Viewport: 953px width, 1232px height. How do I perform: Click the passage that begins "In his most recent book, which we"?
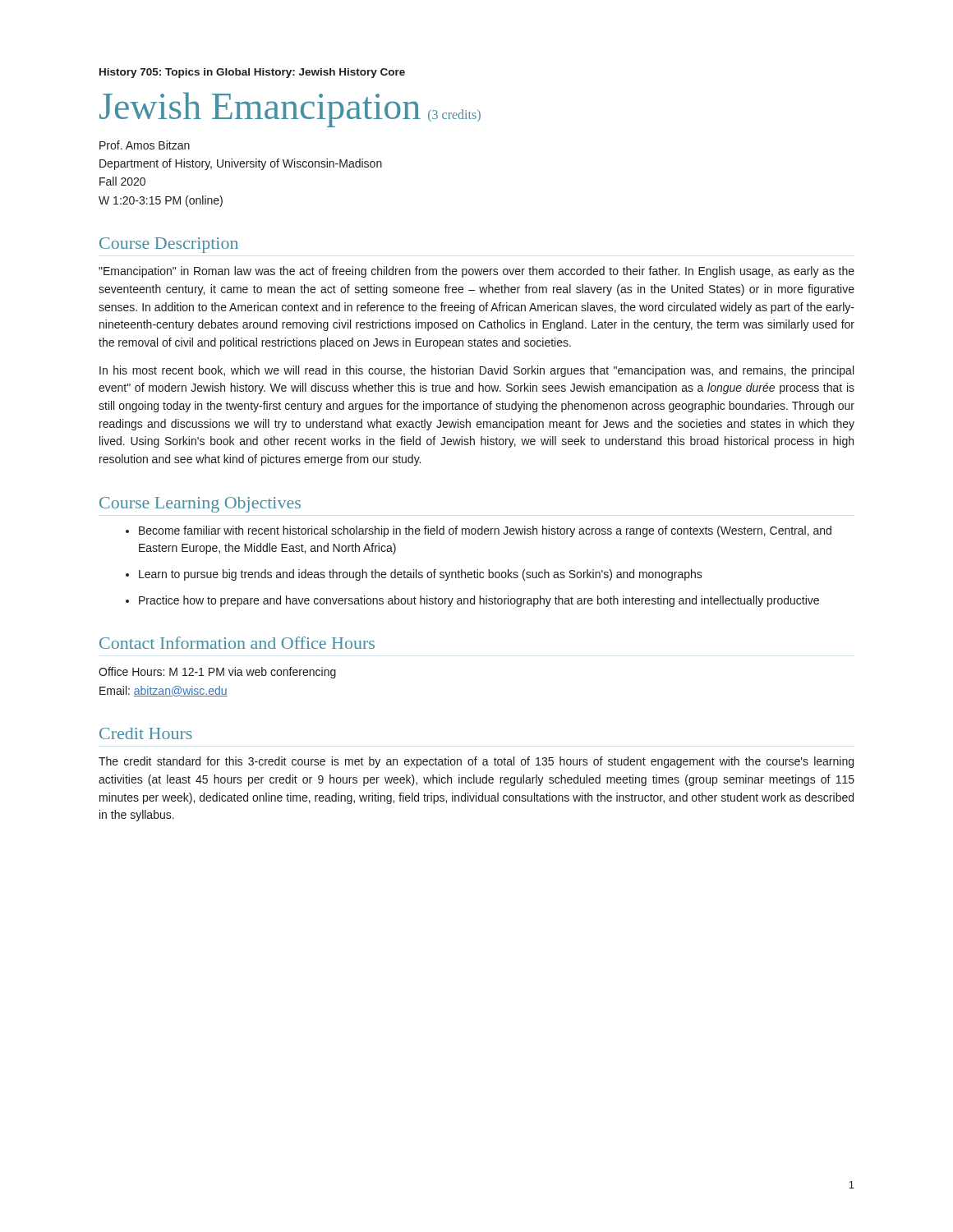click(x=476, y=415)
